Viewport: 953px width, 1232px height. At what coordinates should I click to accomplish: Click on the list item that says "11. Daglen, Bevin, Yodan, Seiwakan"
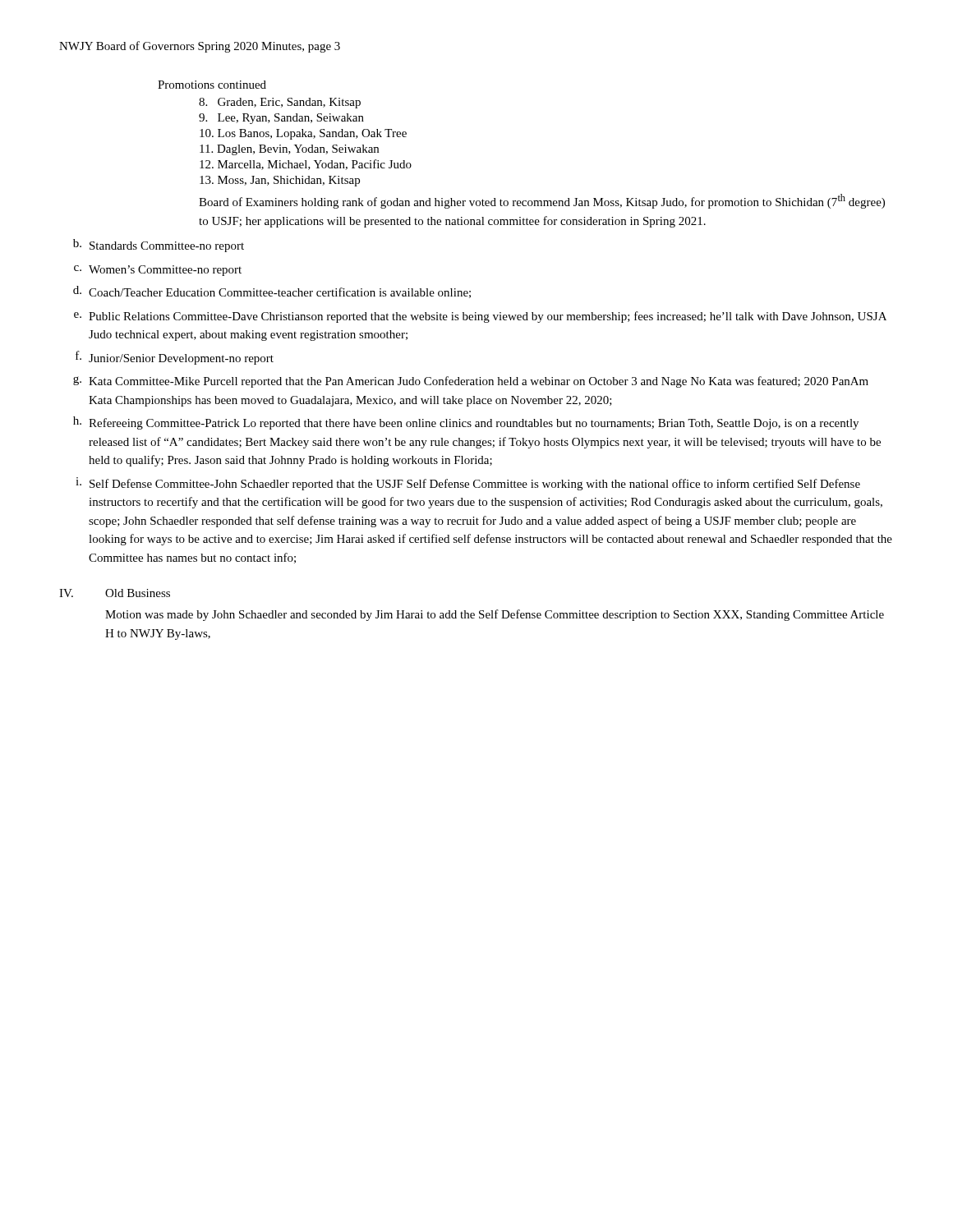(x=289, y=149)
